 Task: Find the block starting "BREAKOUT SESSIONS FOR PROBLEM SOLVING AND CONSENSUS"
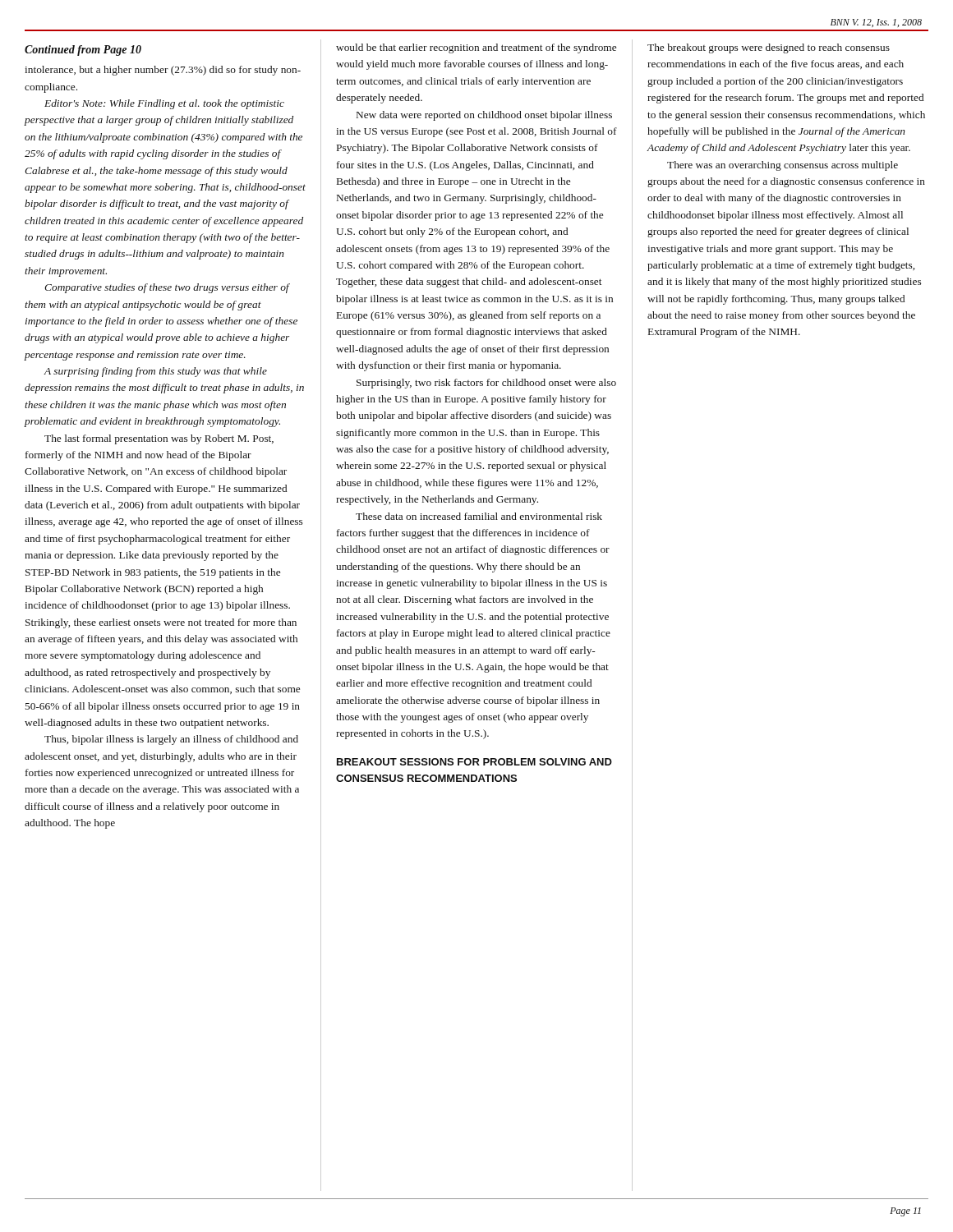[x=474, y=770]
